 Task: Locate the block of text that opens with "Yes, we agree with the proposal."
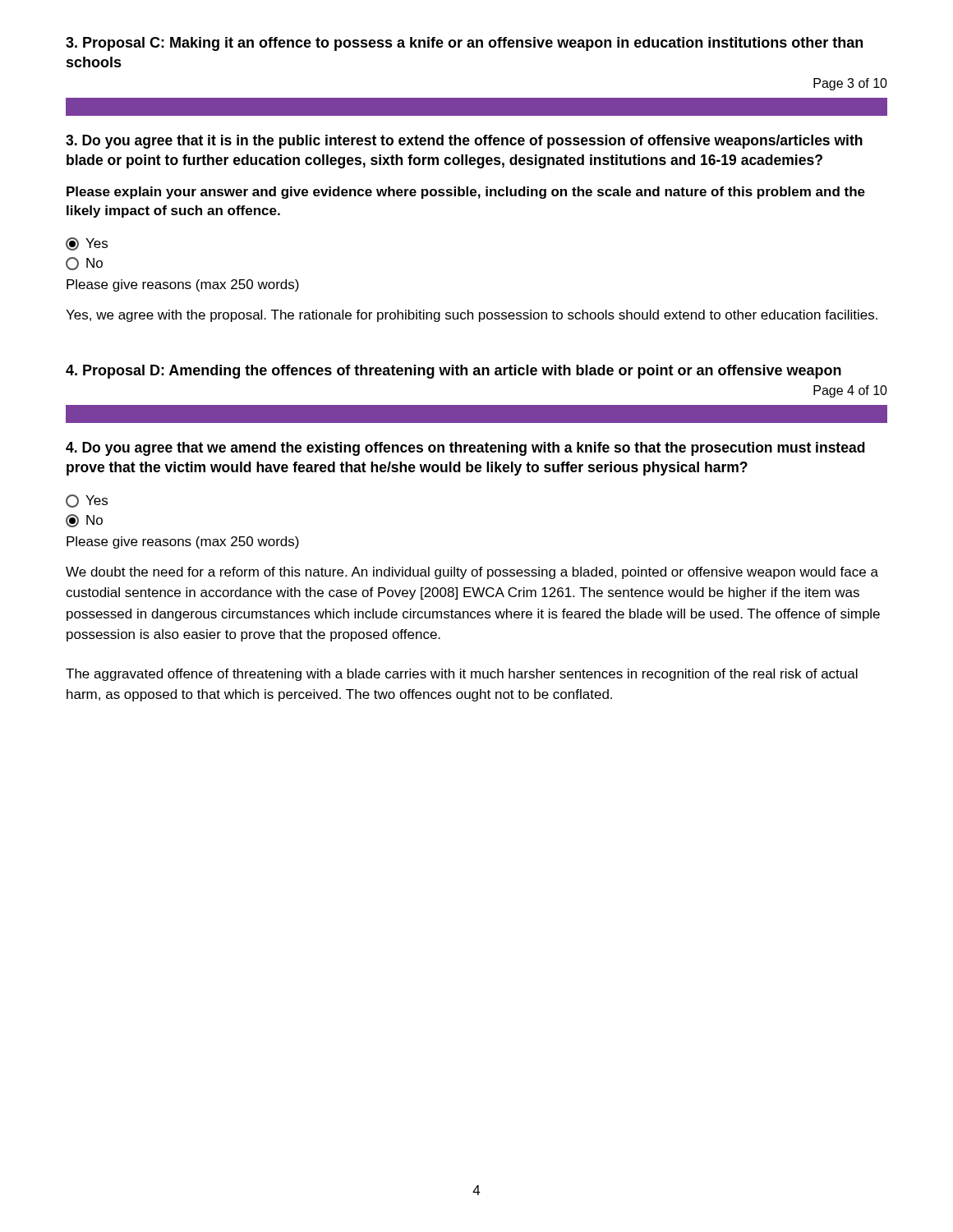tap(472, 315)
